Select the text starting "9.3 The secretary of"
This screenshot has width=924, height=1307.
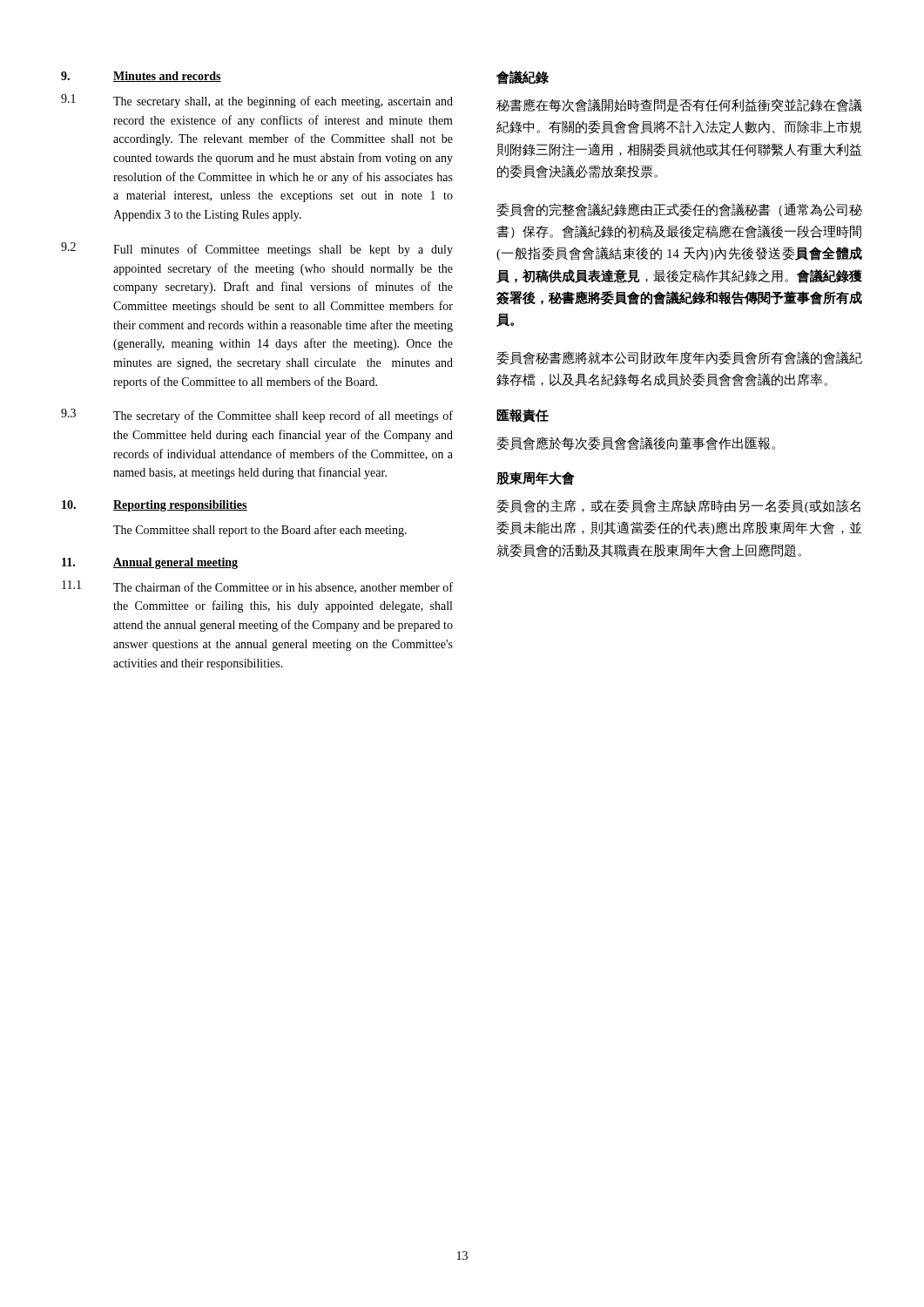click(x=257, y=445)
